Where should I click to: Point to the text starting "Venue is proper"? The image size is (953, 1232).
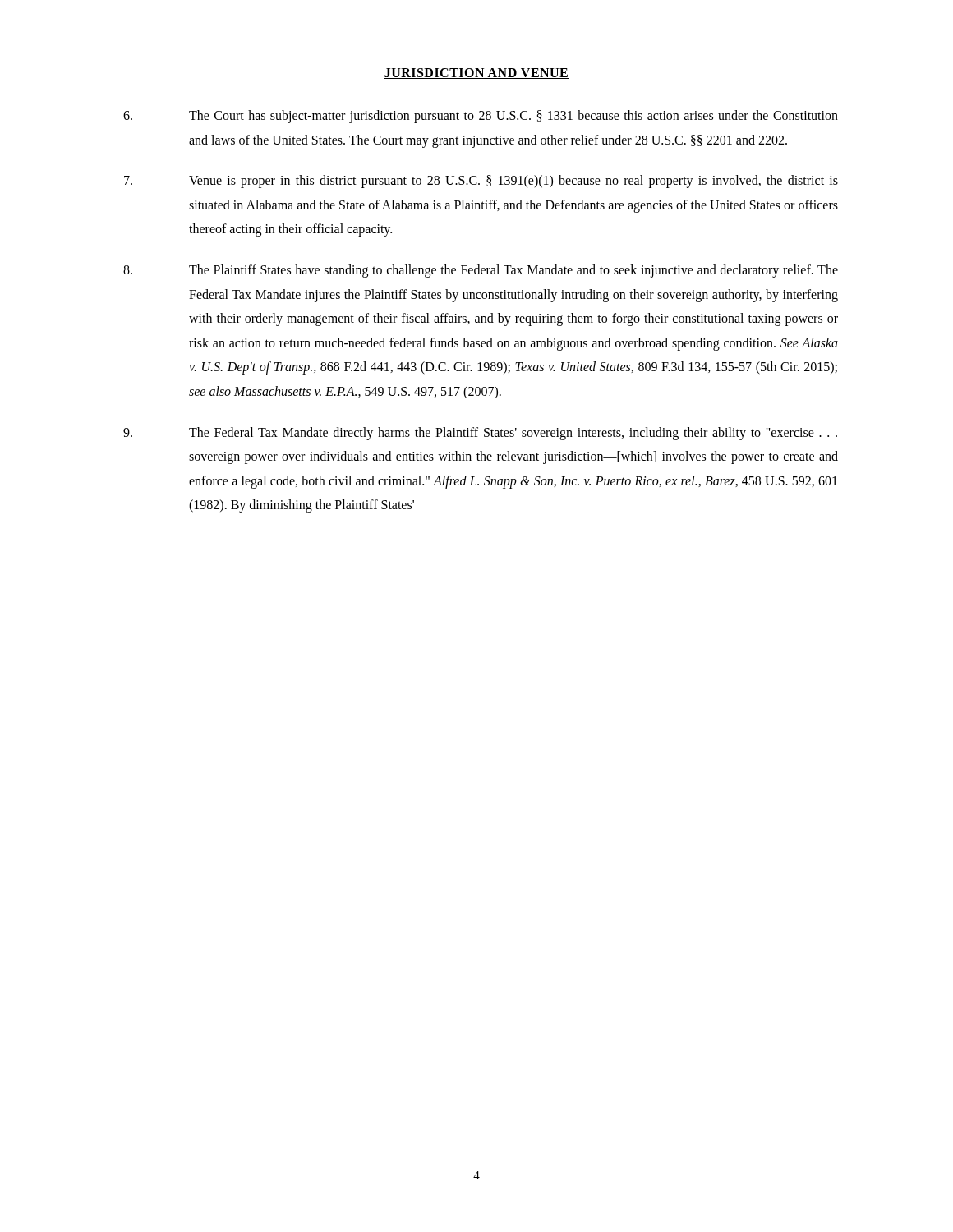476,205
